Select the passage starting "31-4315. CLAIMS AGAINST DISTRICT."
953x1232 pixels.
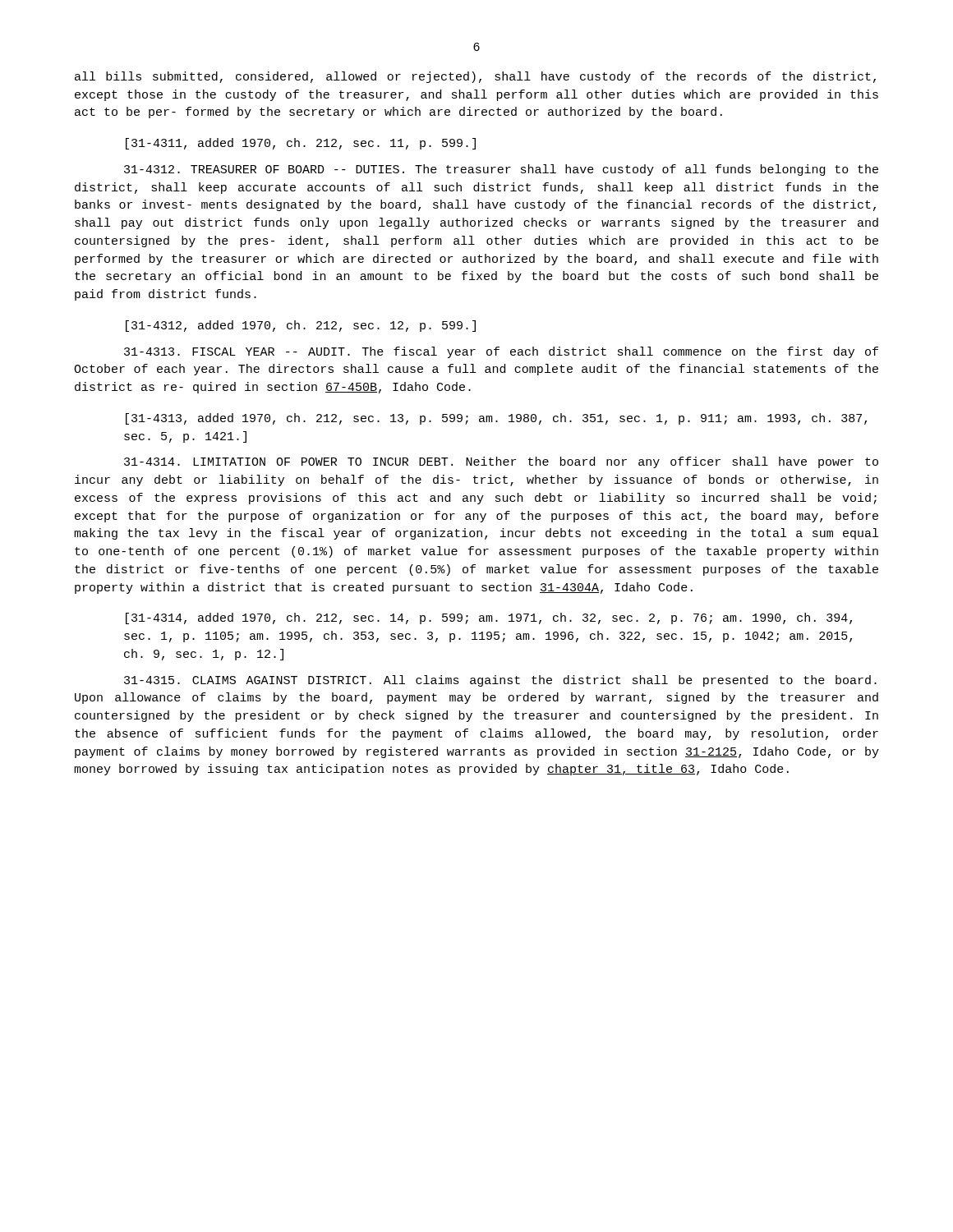[x=476, y=726]
